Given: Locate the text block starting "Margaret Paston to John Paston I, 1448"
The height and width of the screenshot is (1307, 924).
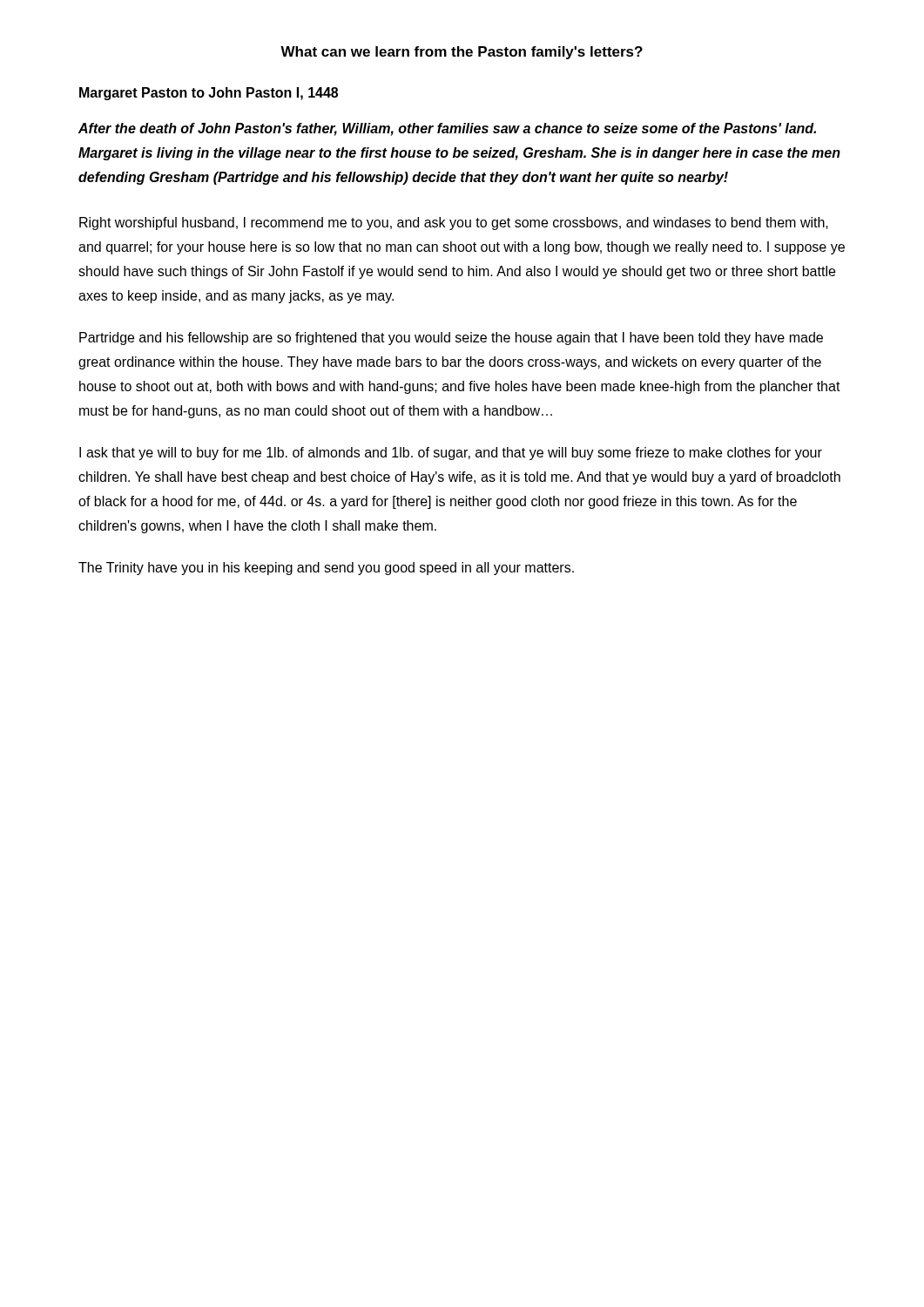Looking at the screenshot, I should click(208, 93).
